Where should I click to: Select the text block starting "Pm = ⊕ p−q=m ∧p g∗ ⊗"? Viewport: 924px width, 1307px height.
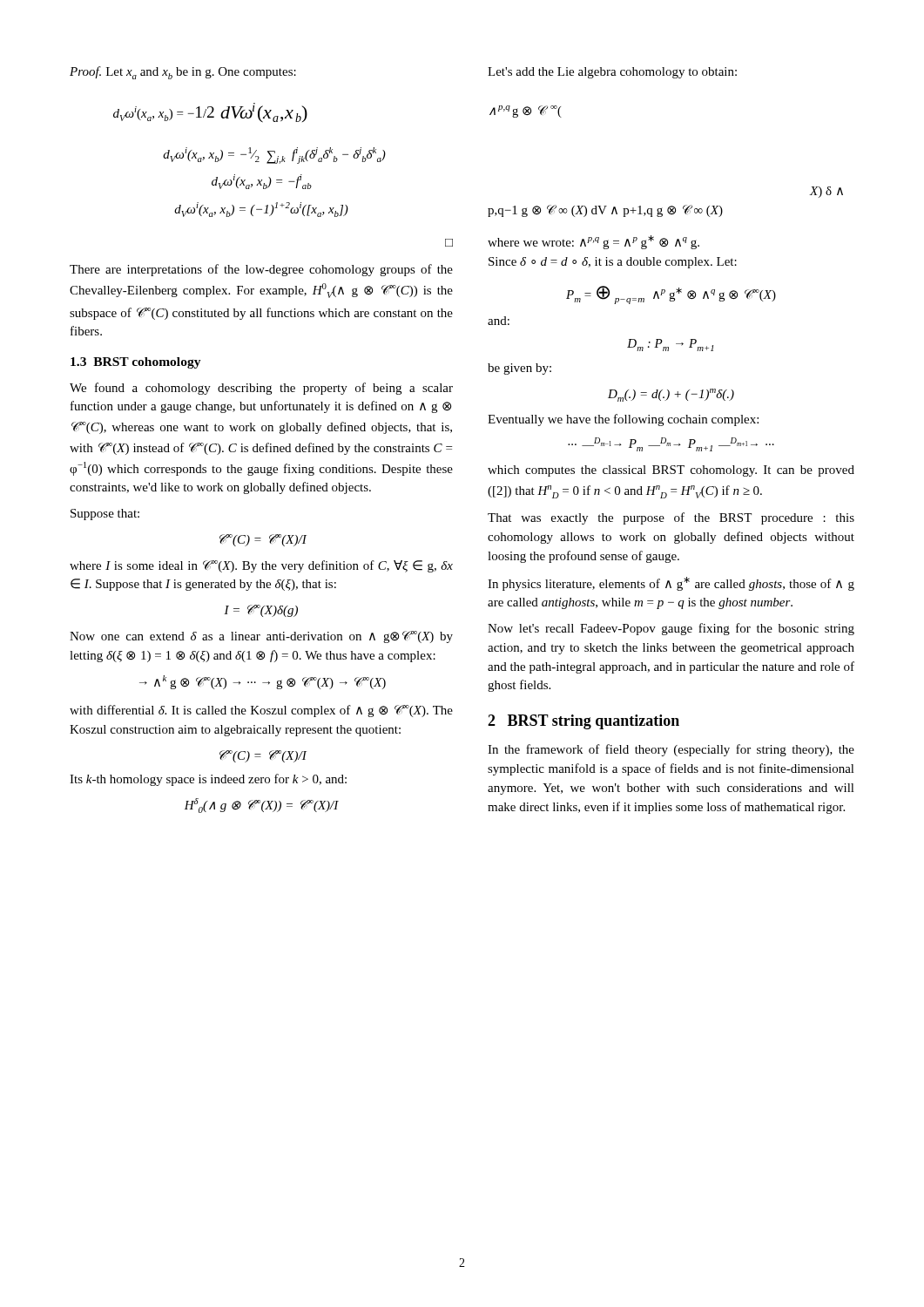tap(671, 293)
